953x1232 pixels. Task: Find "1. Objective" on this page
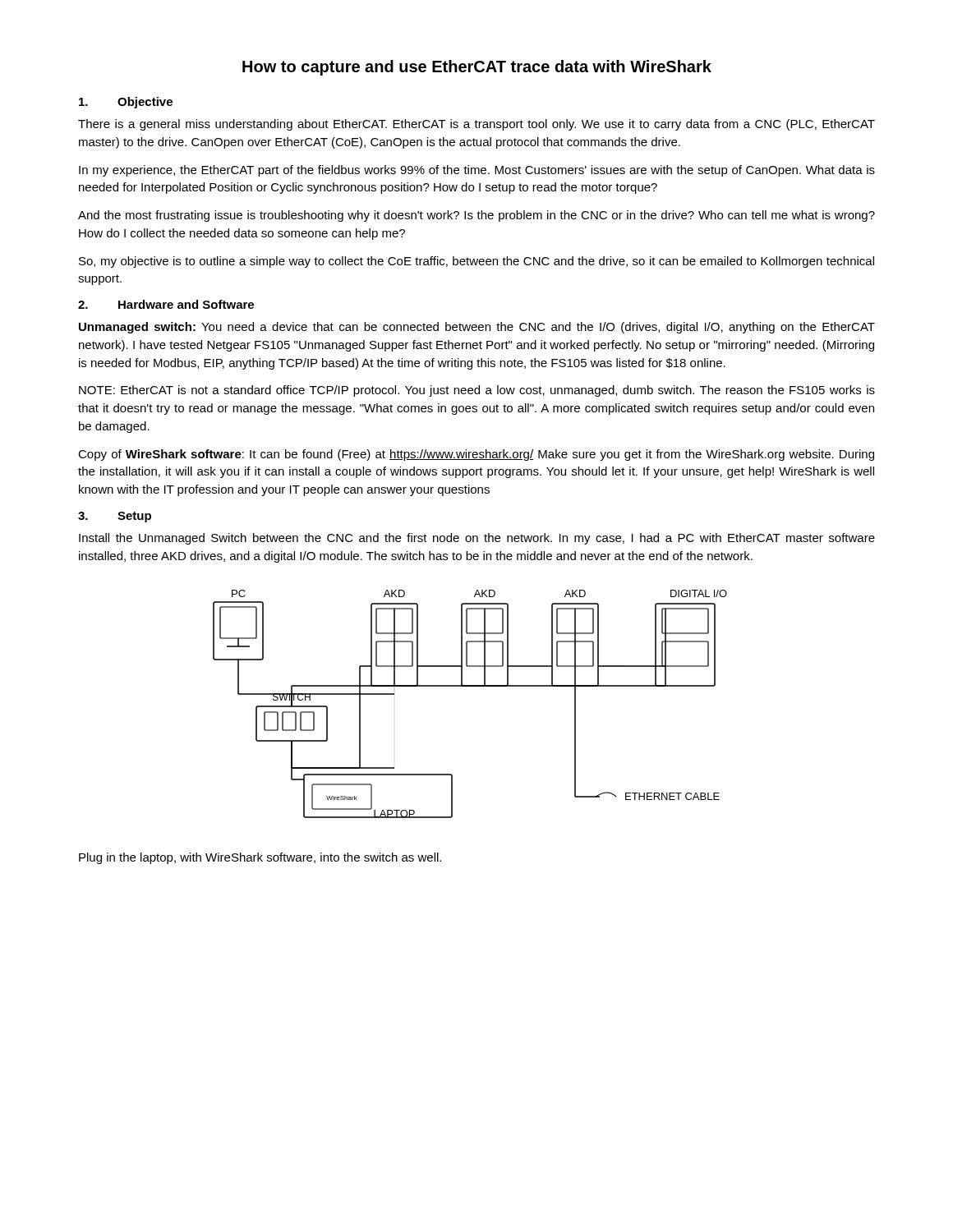click(x=126, y=101)
